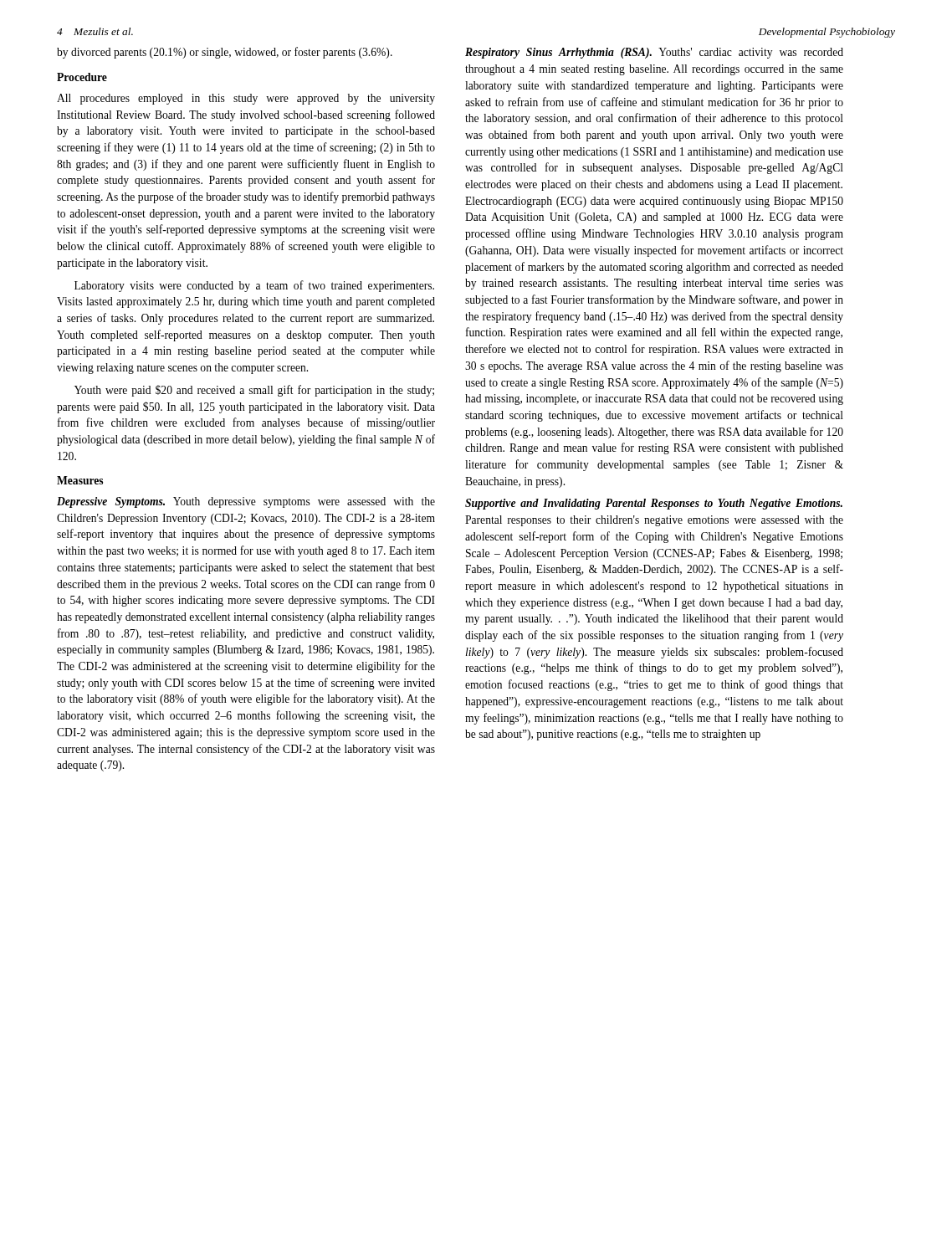This screenshot has width=952, height=1255.
Task: Locate the text block with the text "Depressive Symptoms. Youth depressive"
Action: (246, 634)
